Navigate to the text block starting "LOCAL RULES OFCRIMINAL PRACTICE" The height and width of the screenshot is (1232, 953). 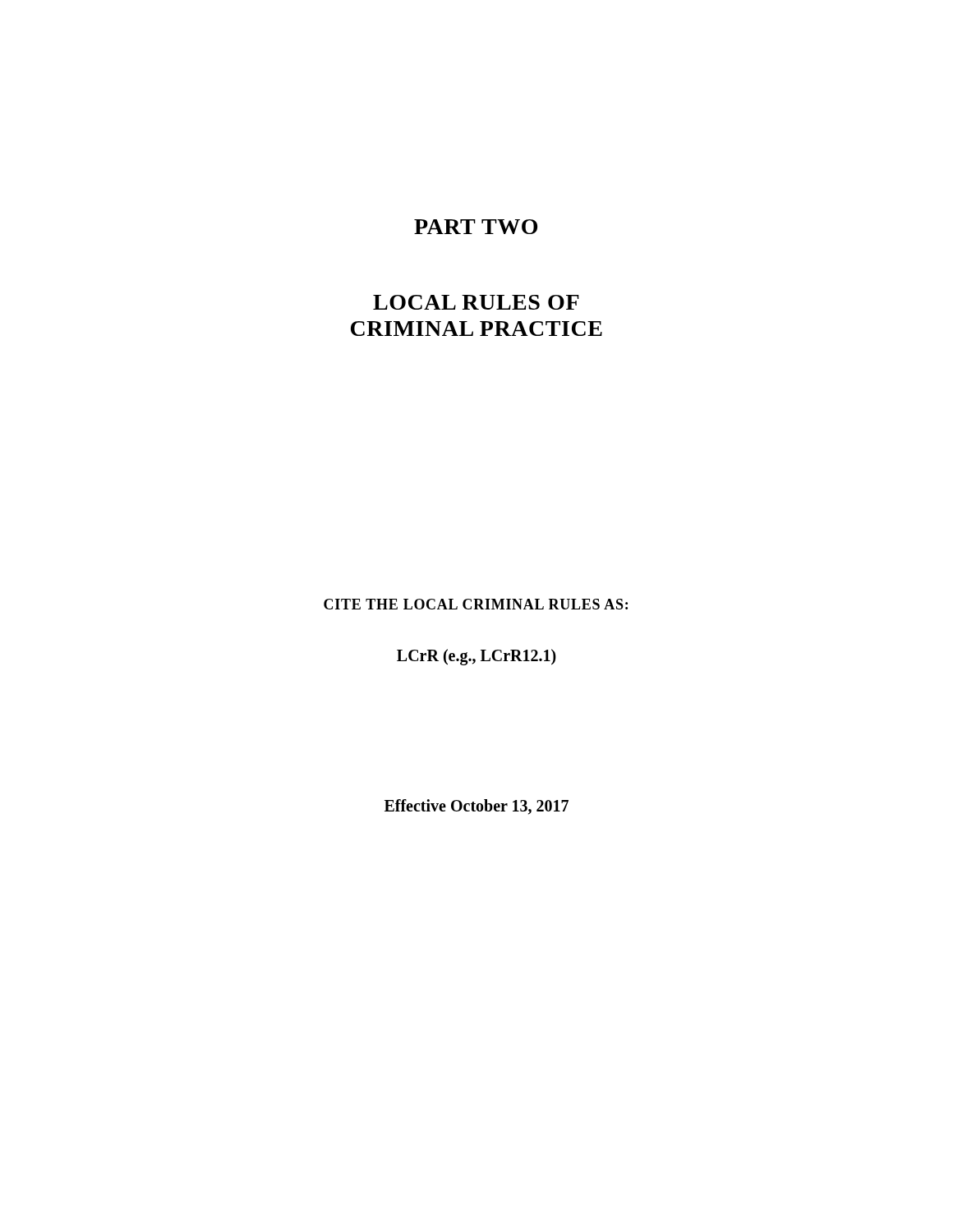point(476,315)
